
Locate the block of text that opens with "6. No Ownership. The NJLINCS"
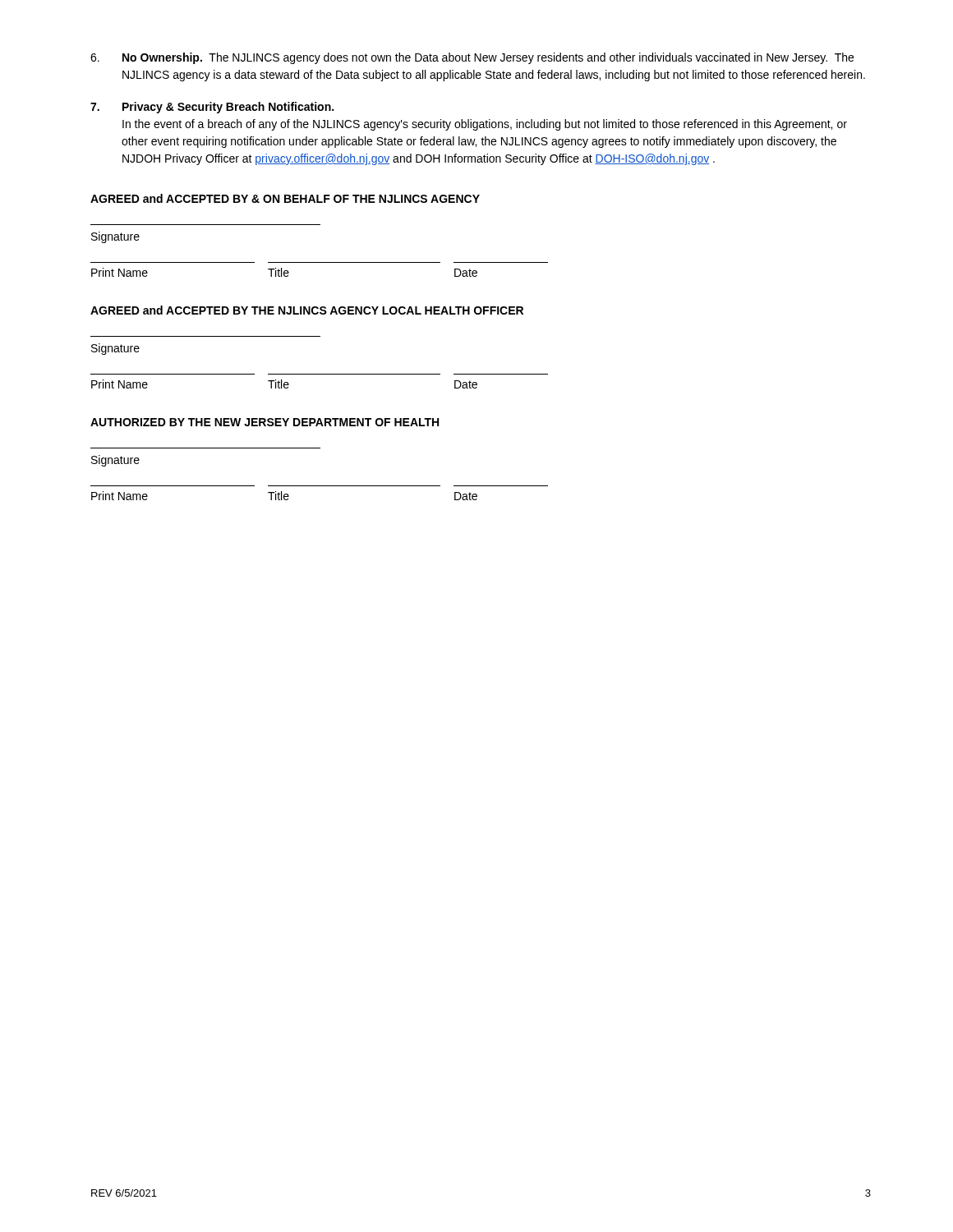pyautogui.click(x=481, y=67)
